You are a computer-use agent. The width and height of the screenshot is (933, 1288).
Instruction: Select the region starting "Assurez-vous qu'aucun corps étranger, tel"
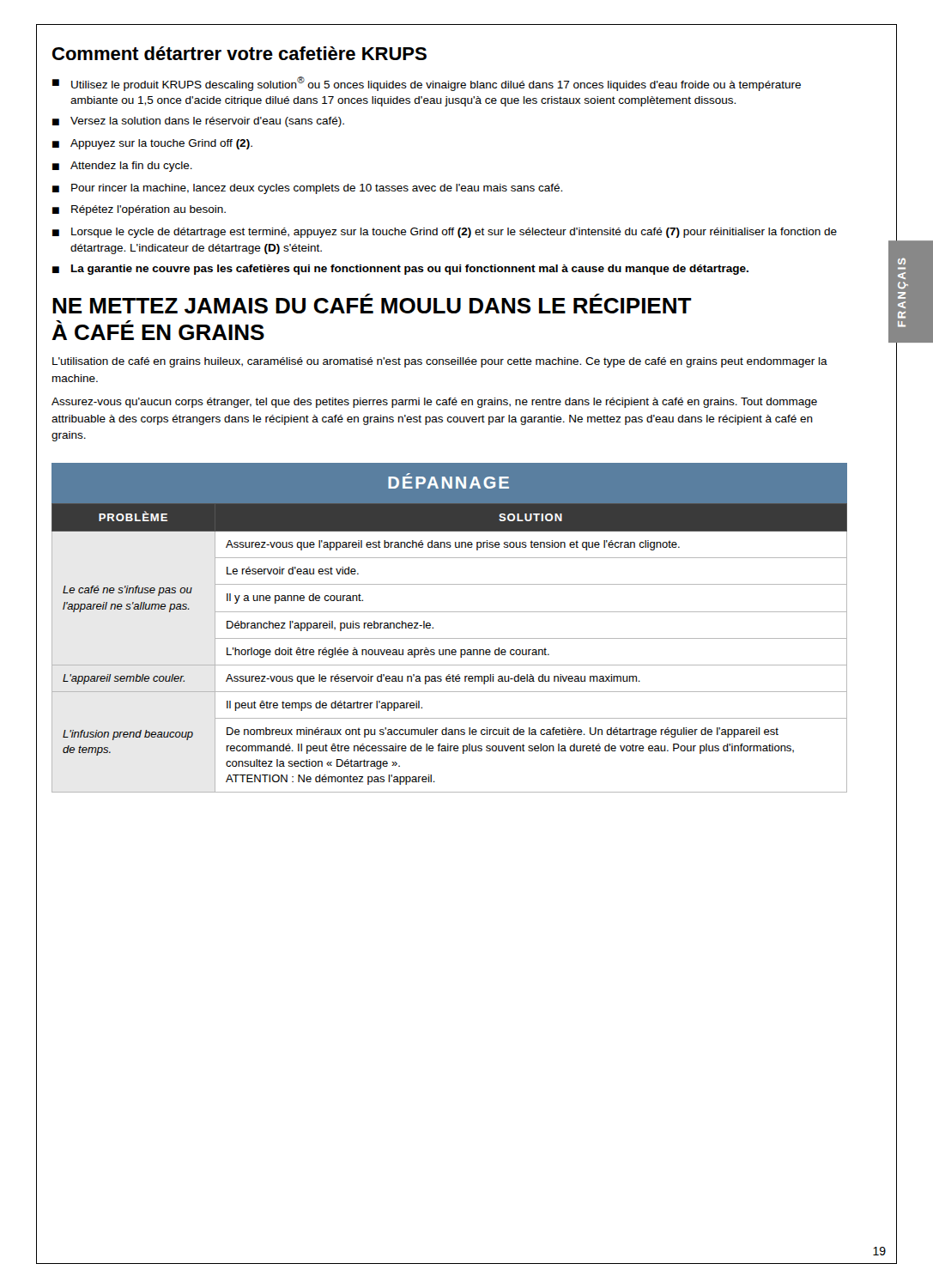tap(434, 419)
